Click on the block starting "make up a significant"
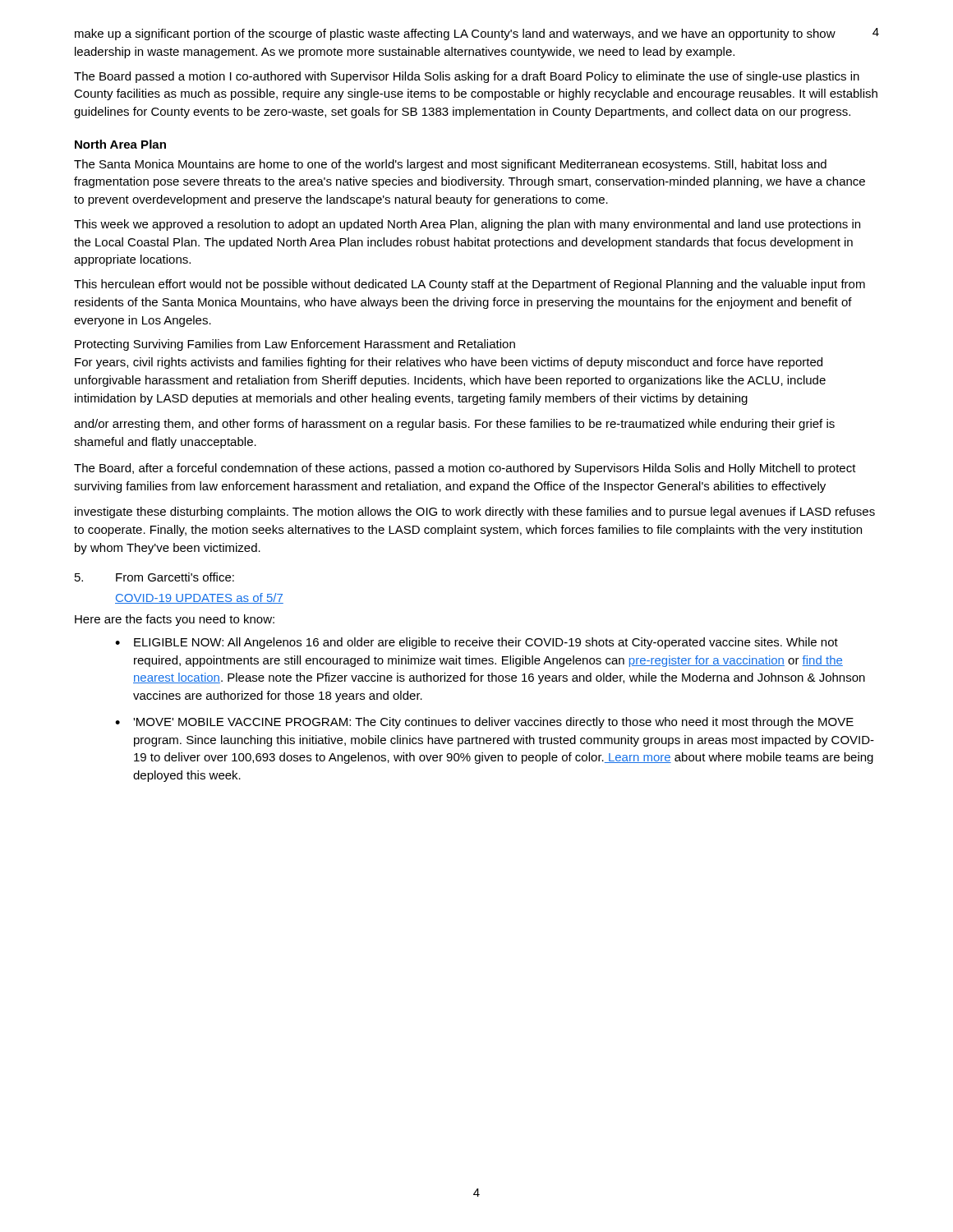953x1232 pixels. click(x=476, y=73)
